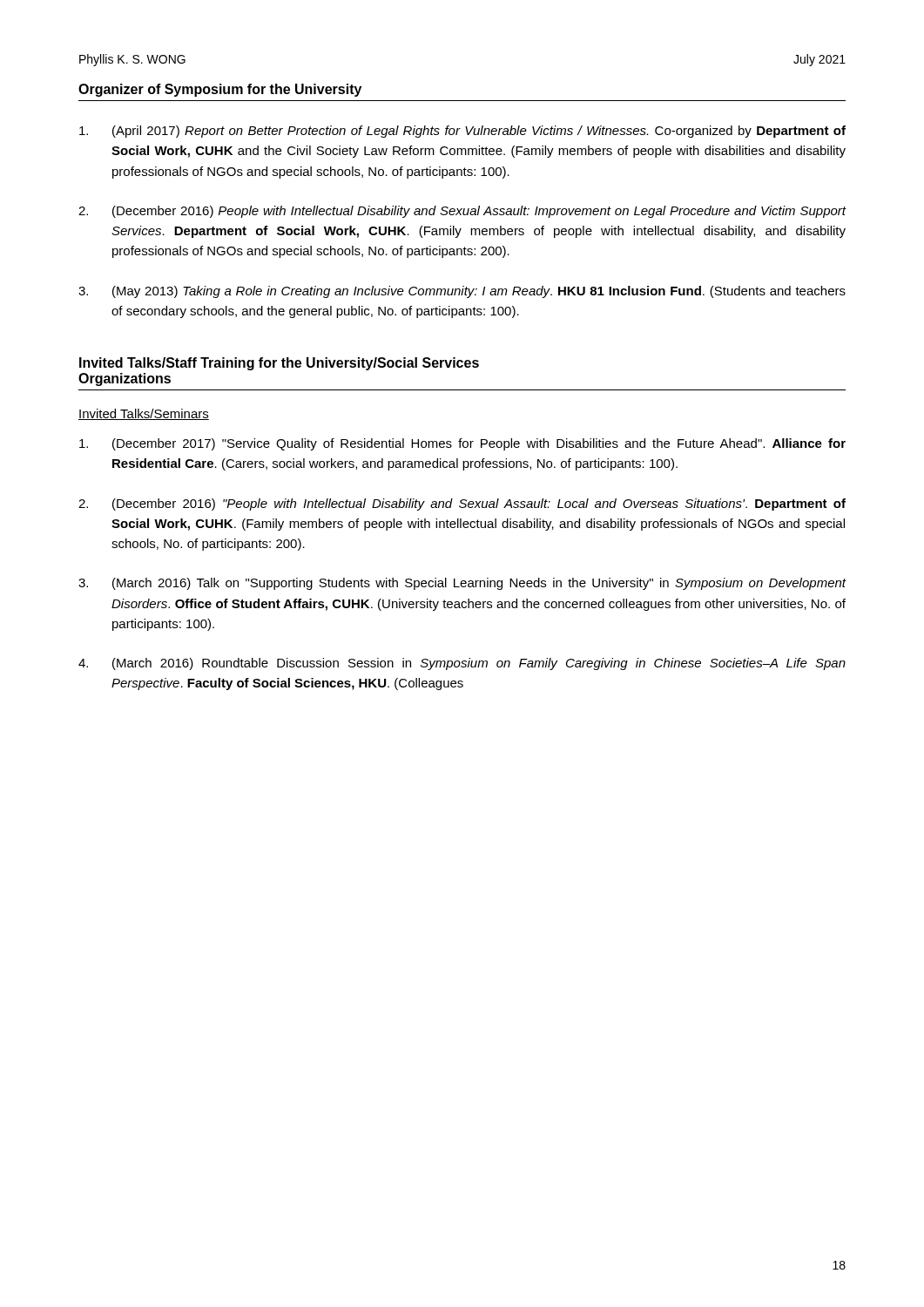Find the passage starting "Organizer of Symposium for the University"
Image resolution: width=924 pixels, height=1307 pixels.
pos(462,91)
